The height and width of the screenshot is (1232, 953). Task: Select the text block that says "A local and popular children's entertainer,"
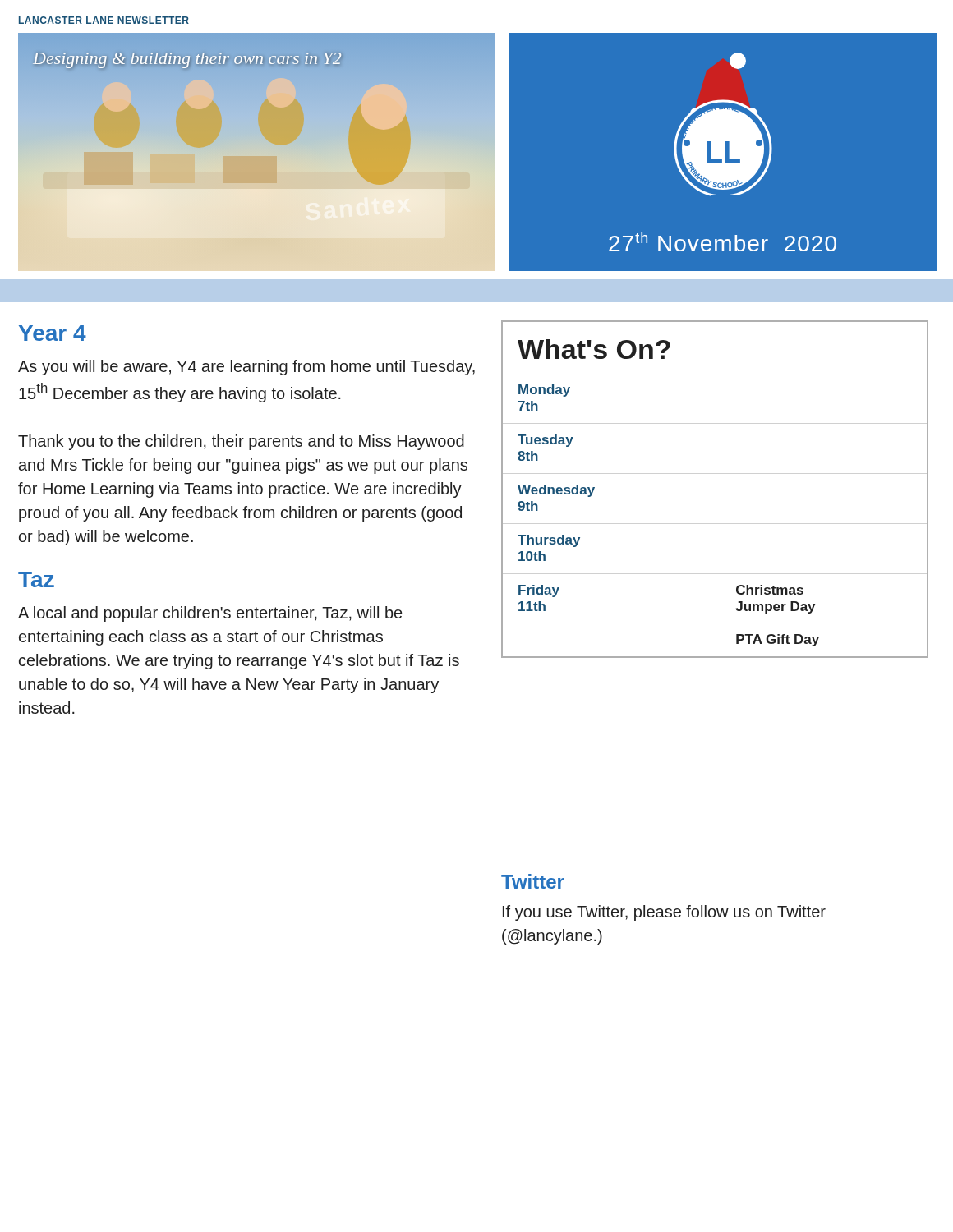(239, 660)
